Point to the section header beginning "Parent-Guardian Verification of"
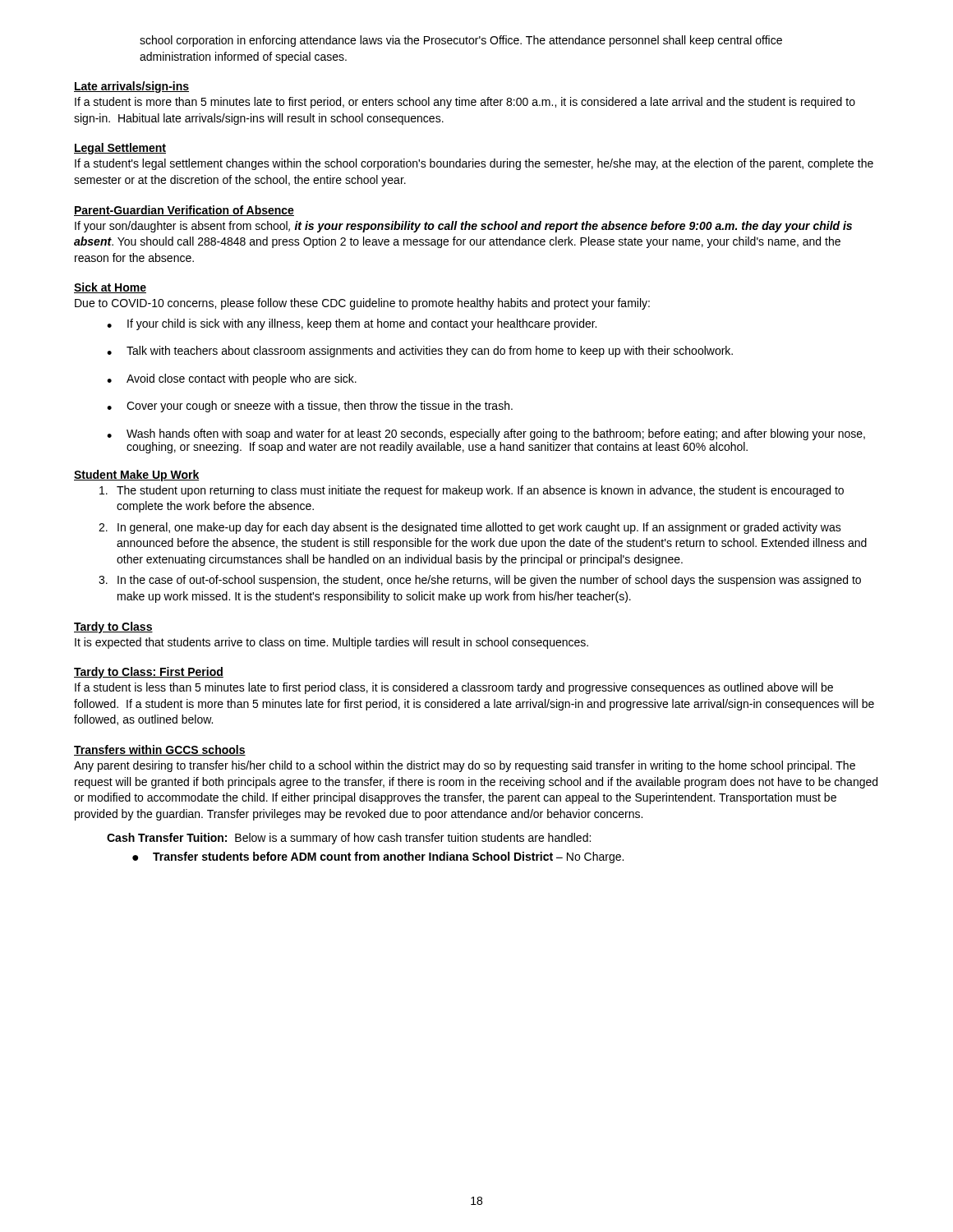The height and width of the screenshot is (1232, 953). (x=184, y=211)
